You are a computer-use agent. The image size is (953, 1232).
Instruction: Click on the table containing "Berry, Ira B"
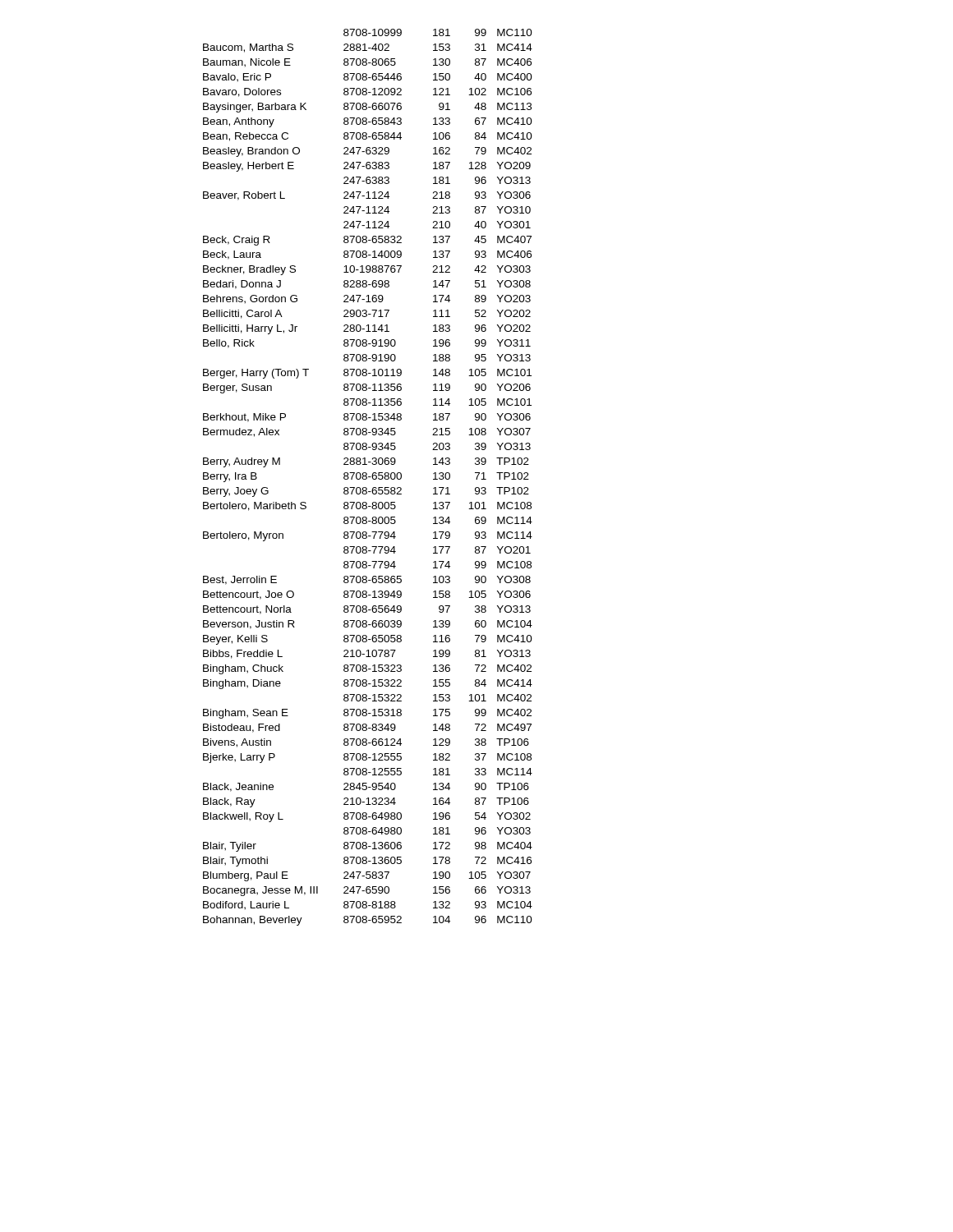(320, 476)
